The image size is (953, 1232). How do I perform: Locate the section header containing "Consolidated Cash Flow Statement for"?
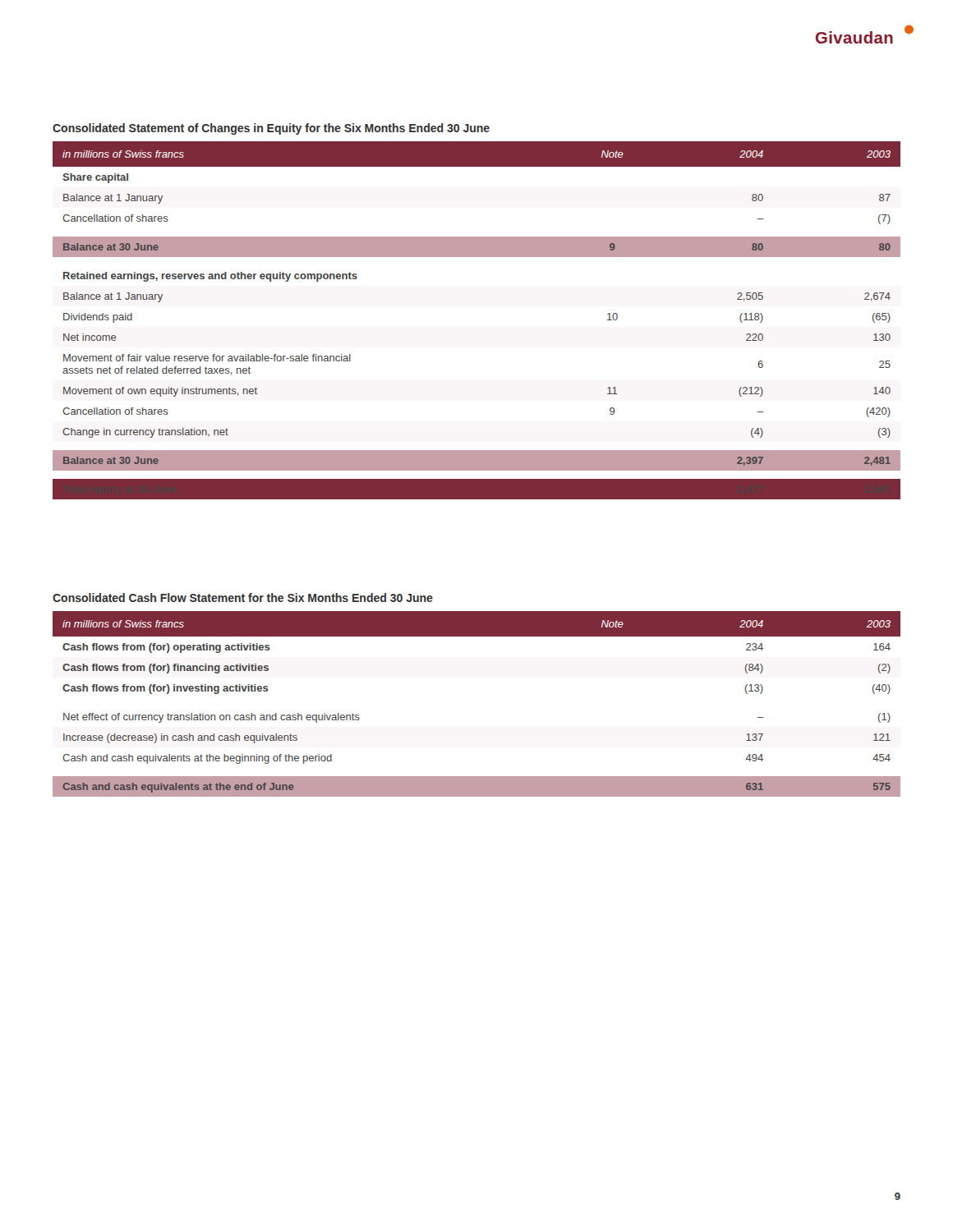click(x=243, y=598)
